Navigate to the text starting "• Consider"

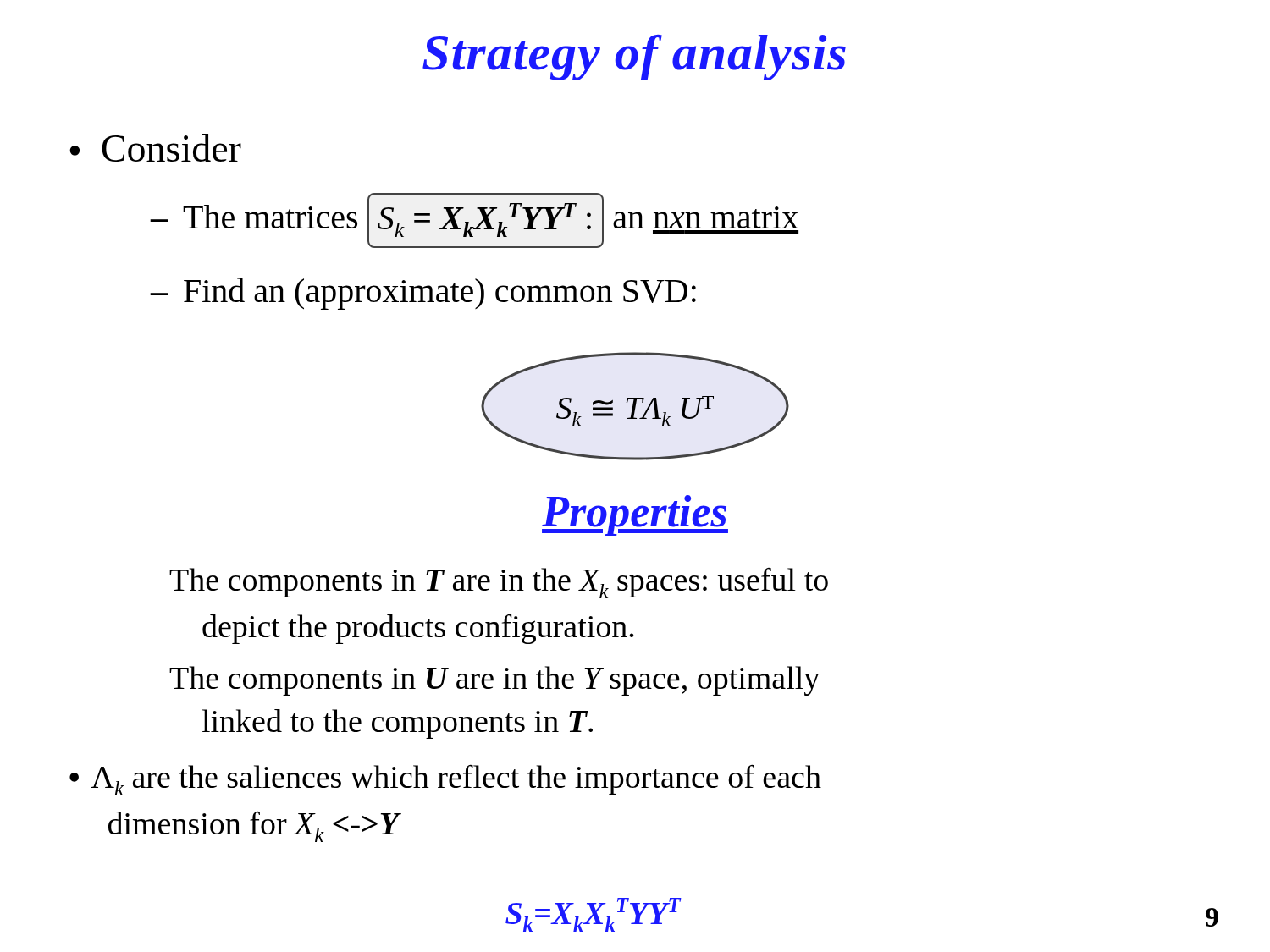[x=154, y=149]
